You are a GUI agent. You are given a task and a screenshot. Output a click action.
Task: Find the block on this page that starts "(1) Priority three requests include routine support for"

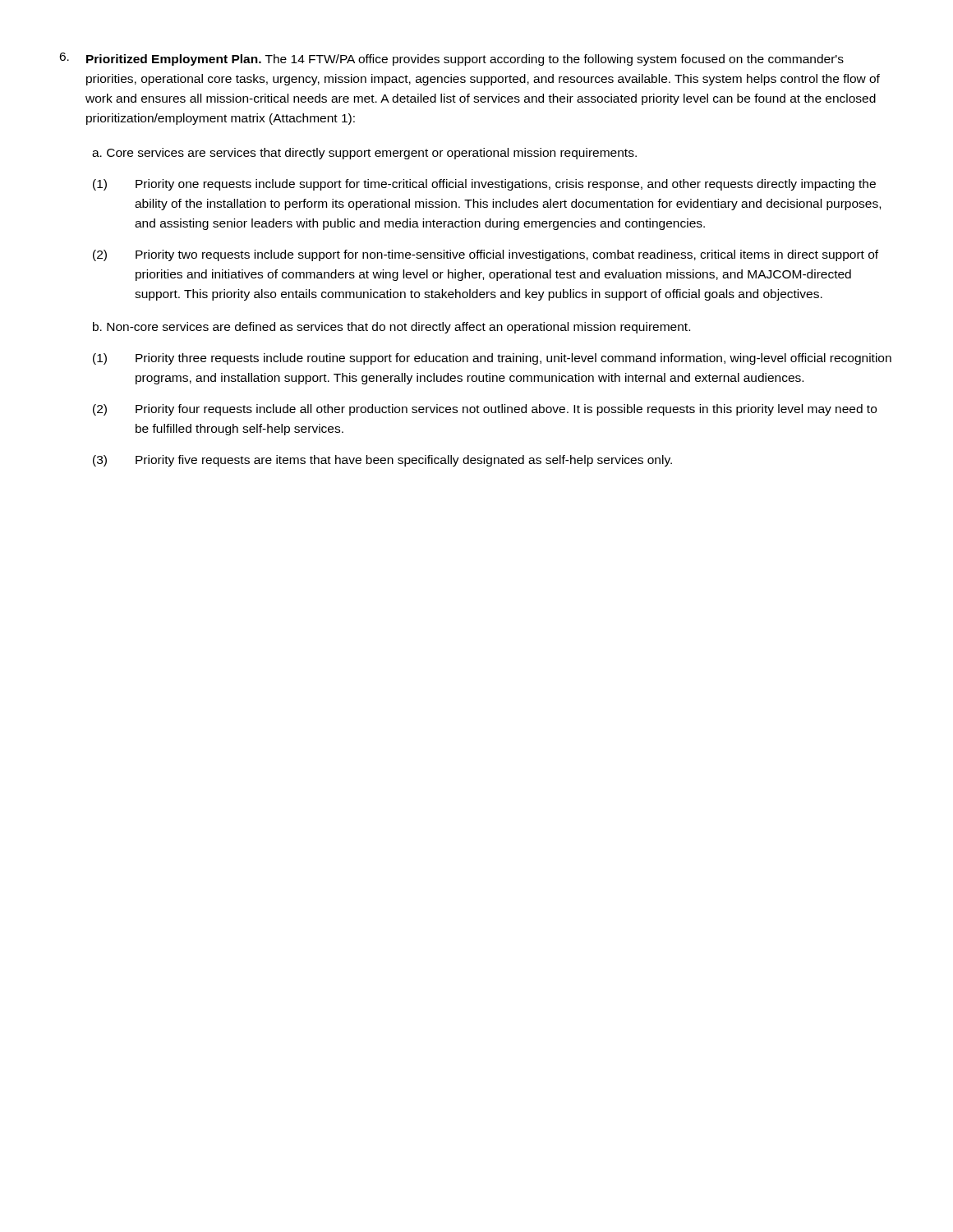493,368
